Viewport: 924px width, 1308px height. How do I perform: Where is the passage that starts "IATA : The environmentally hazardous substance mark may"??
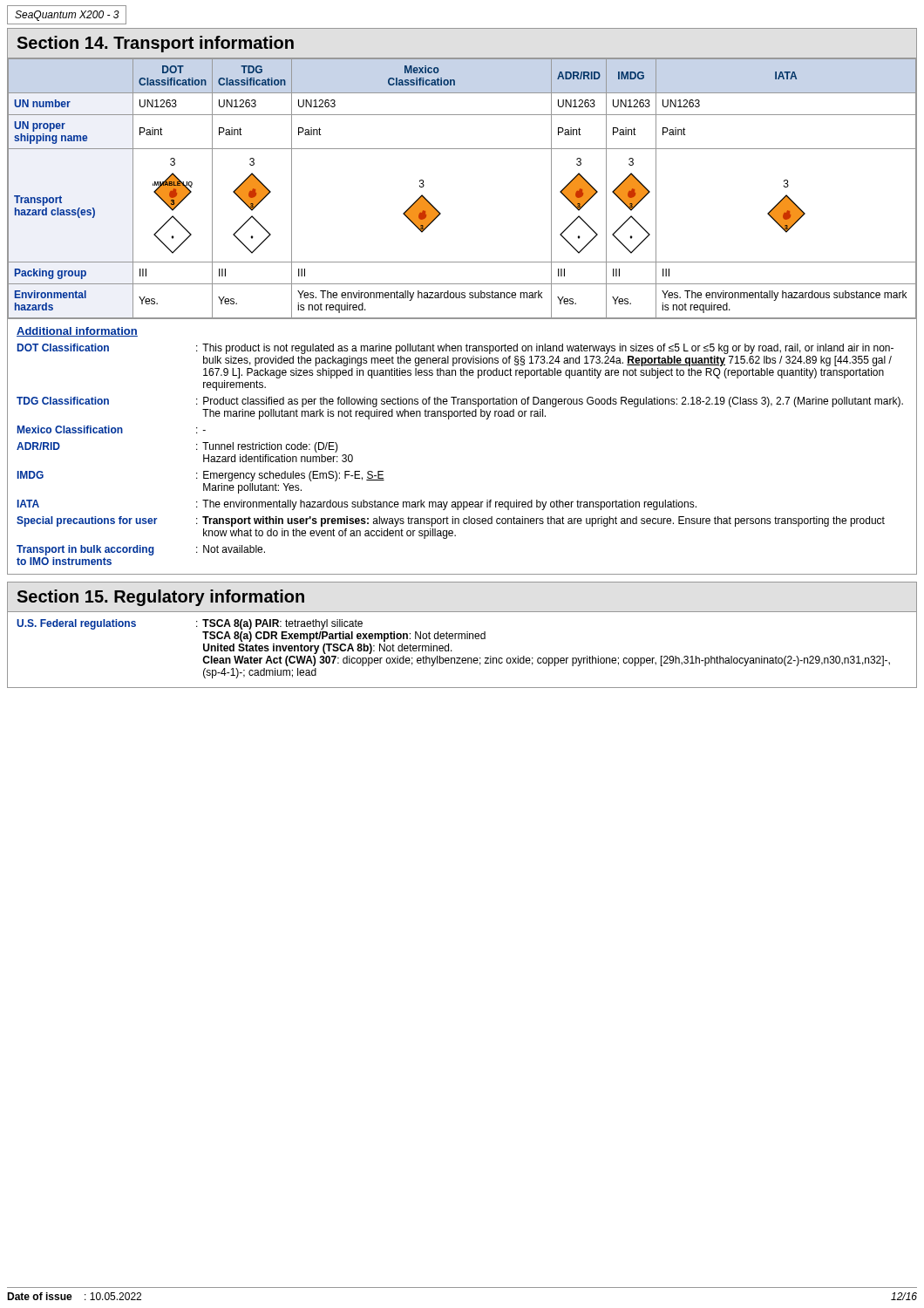(x=357, y=504)
